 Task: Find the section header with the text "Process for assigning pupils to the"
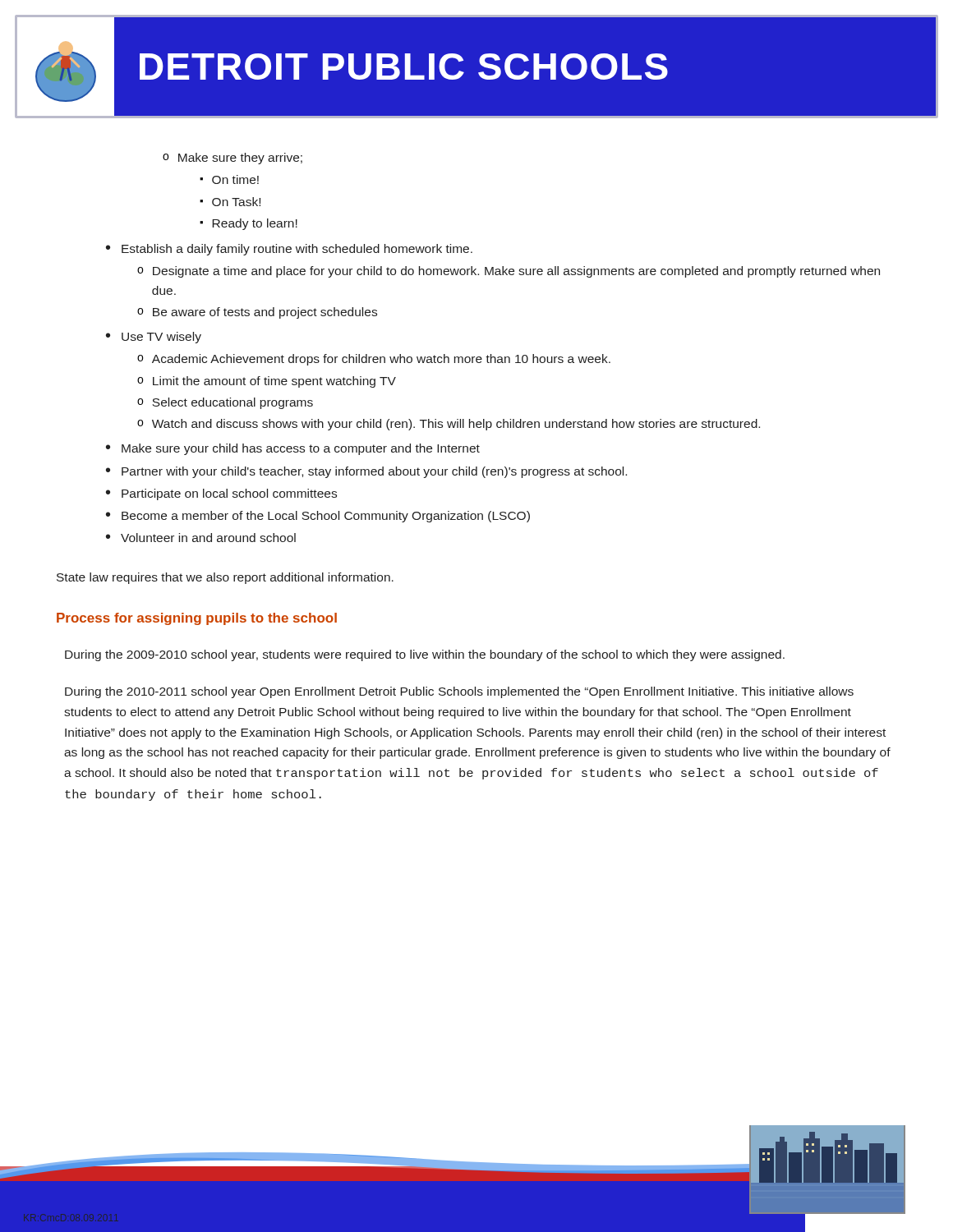(x=197, y=618)
